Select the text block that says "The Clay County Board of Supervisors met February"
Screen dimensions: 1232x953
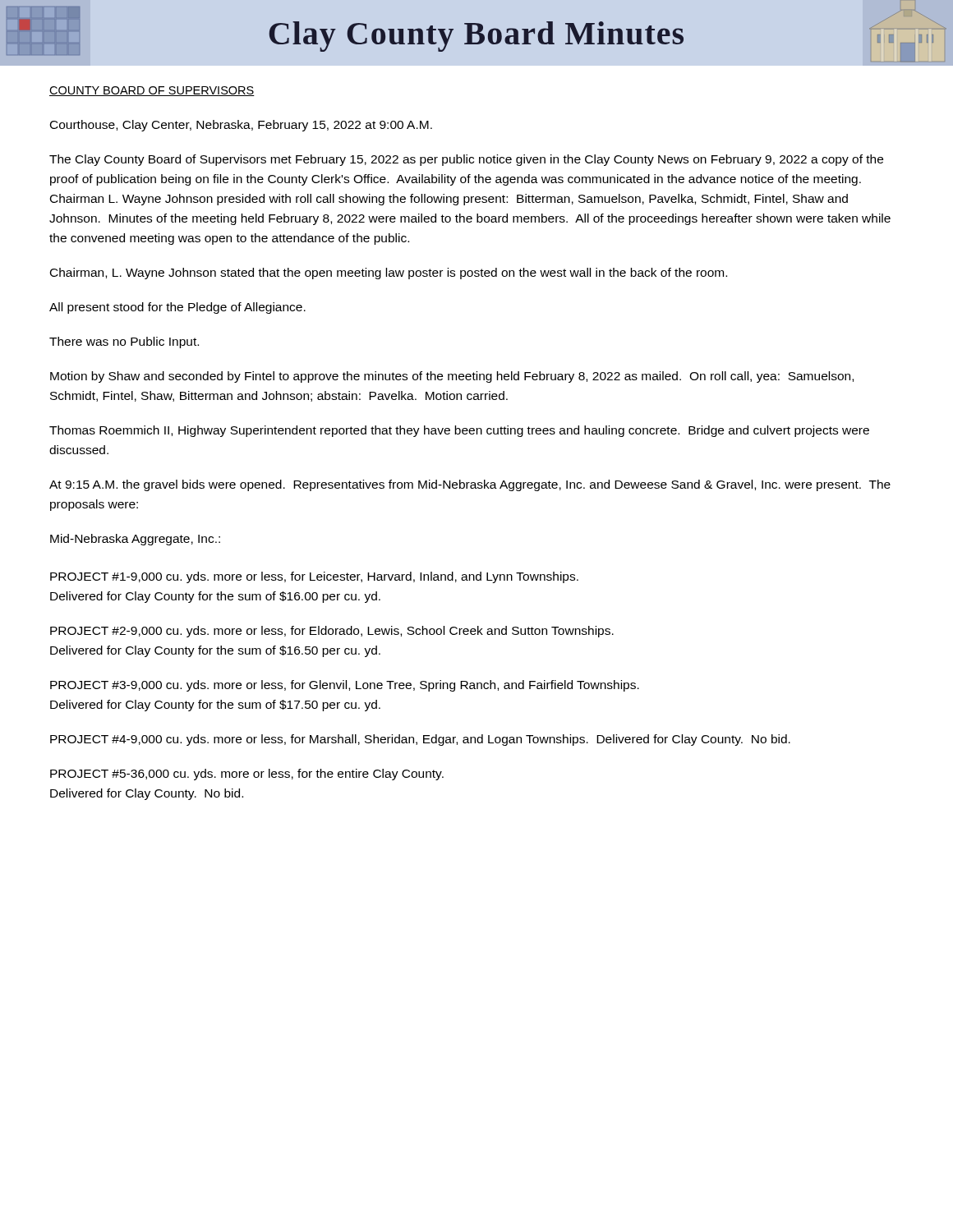[470, 198]
